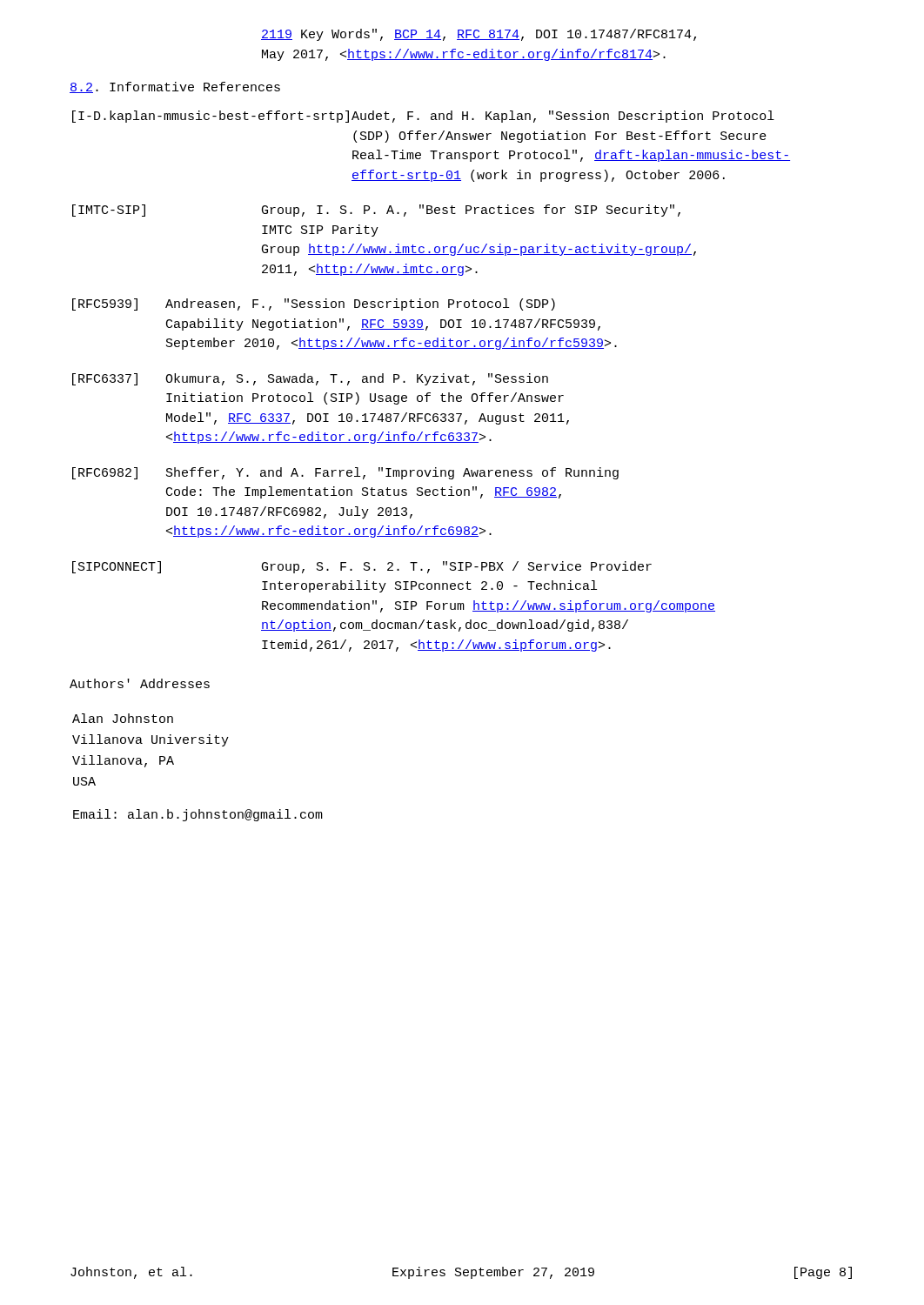
Task: Click on the text block containing "2119 Key Words", BCP 14, RFC"
Action: click(x=480, y=45)
